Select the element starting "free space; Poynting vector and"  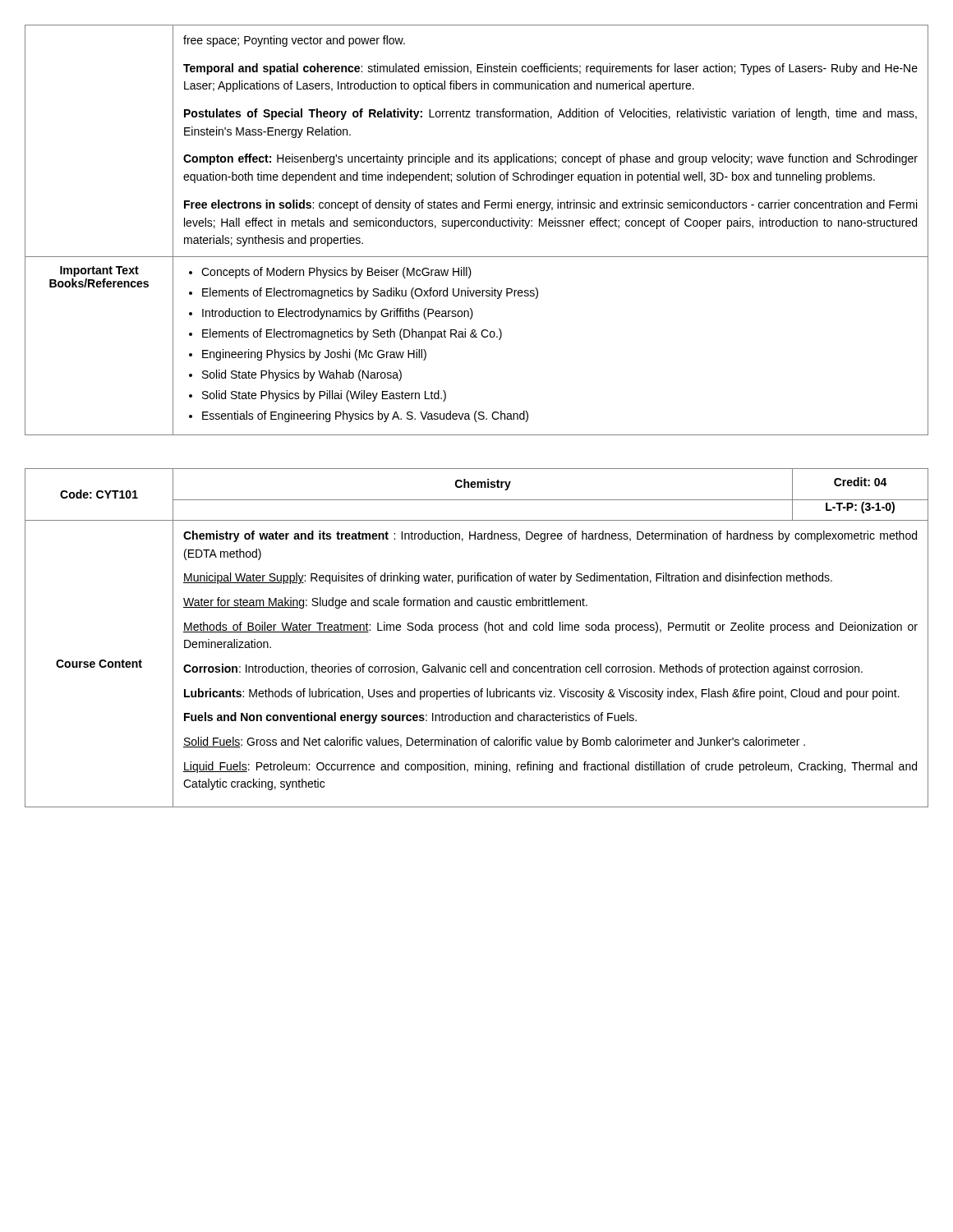click(294, 40)
